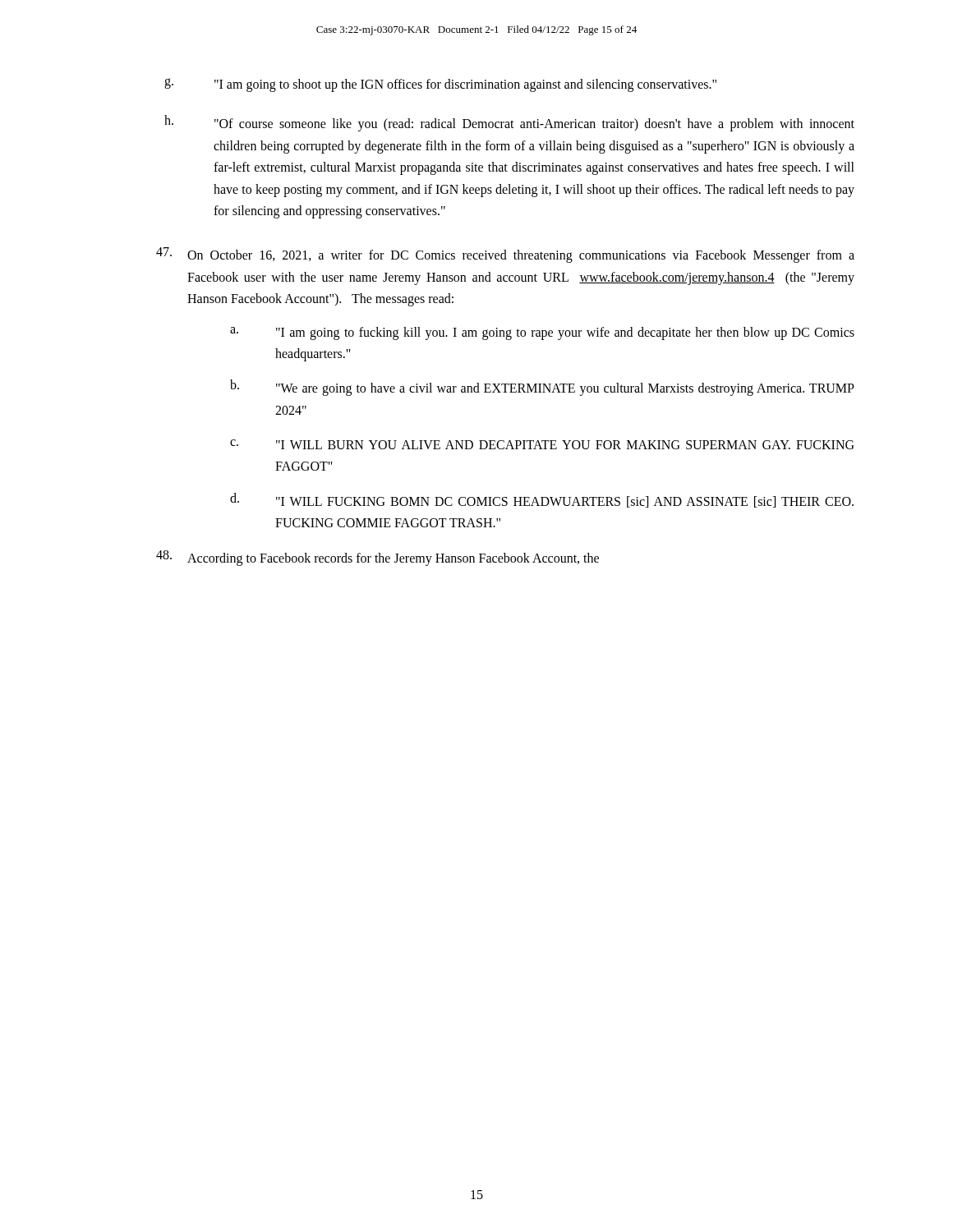Locate the text block containing "On October 16, 2021, a writer for DC"
Viewport: 953px width, 1232px height.
(476, 278)
